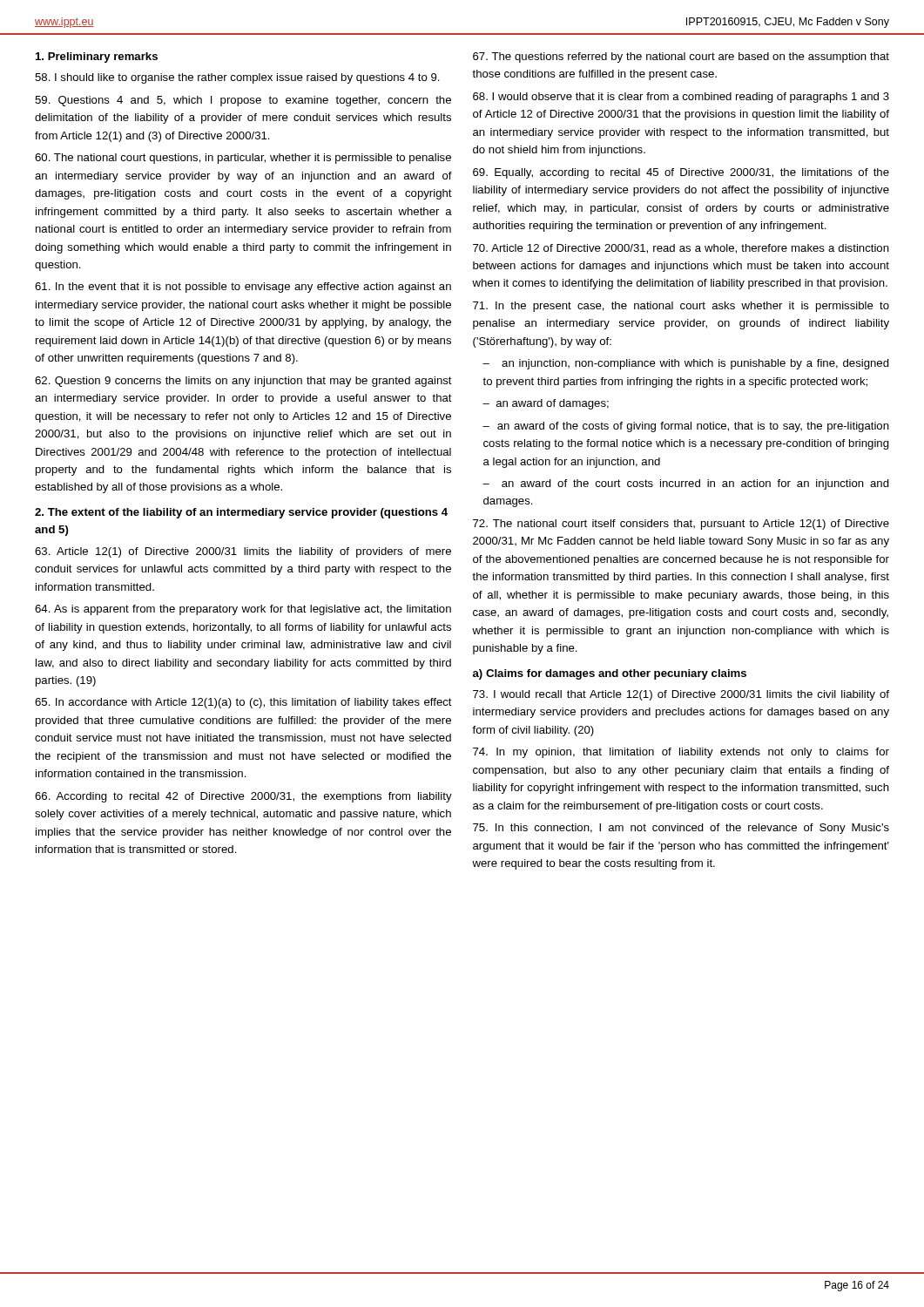The image size is (924, 1307).
Task: Select the text block containing "In my opinion,"
Action: click(681, 779)
